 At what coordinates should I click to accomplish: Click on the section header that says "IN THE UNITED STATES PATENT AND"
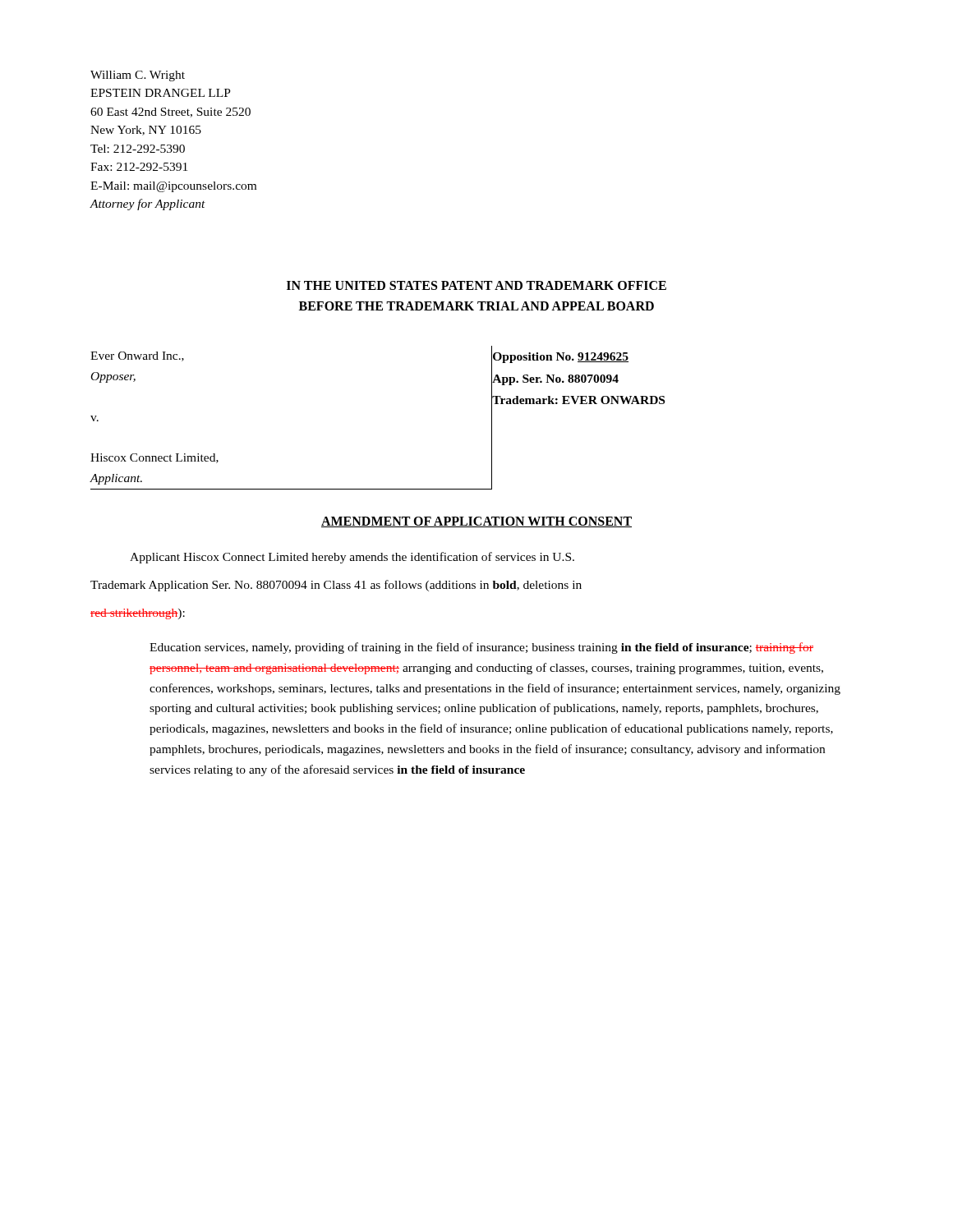[476, 296]
